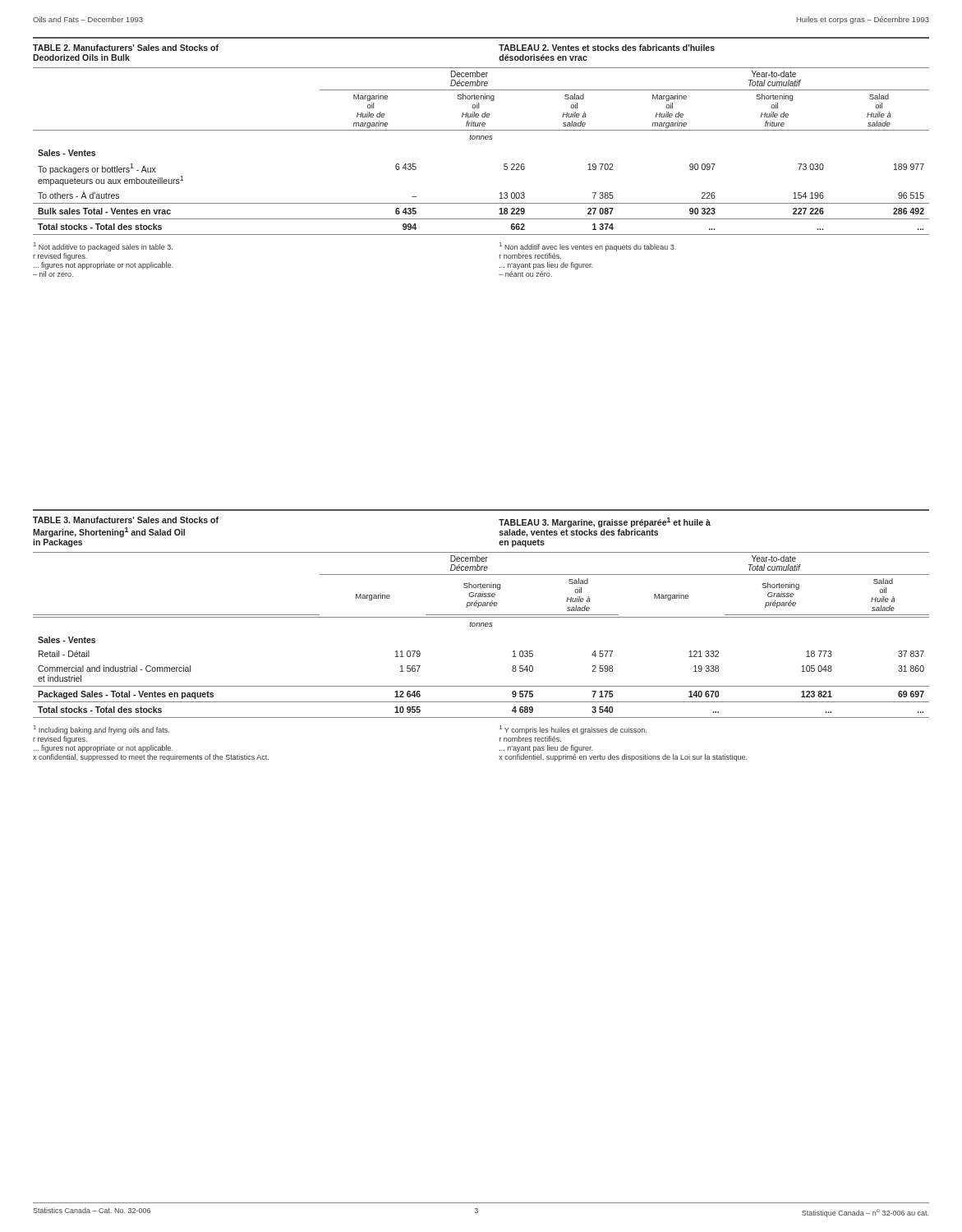Click the passage that begins "1 Including baking and frying oils and"
The image size is (962, 1232).
[x=100, y=729]
